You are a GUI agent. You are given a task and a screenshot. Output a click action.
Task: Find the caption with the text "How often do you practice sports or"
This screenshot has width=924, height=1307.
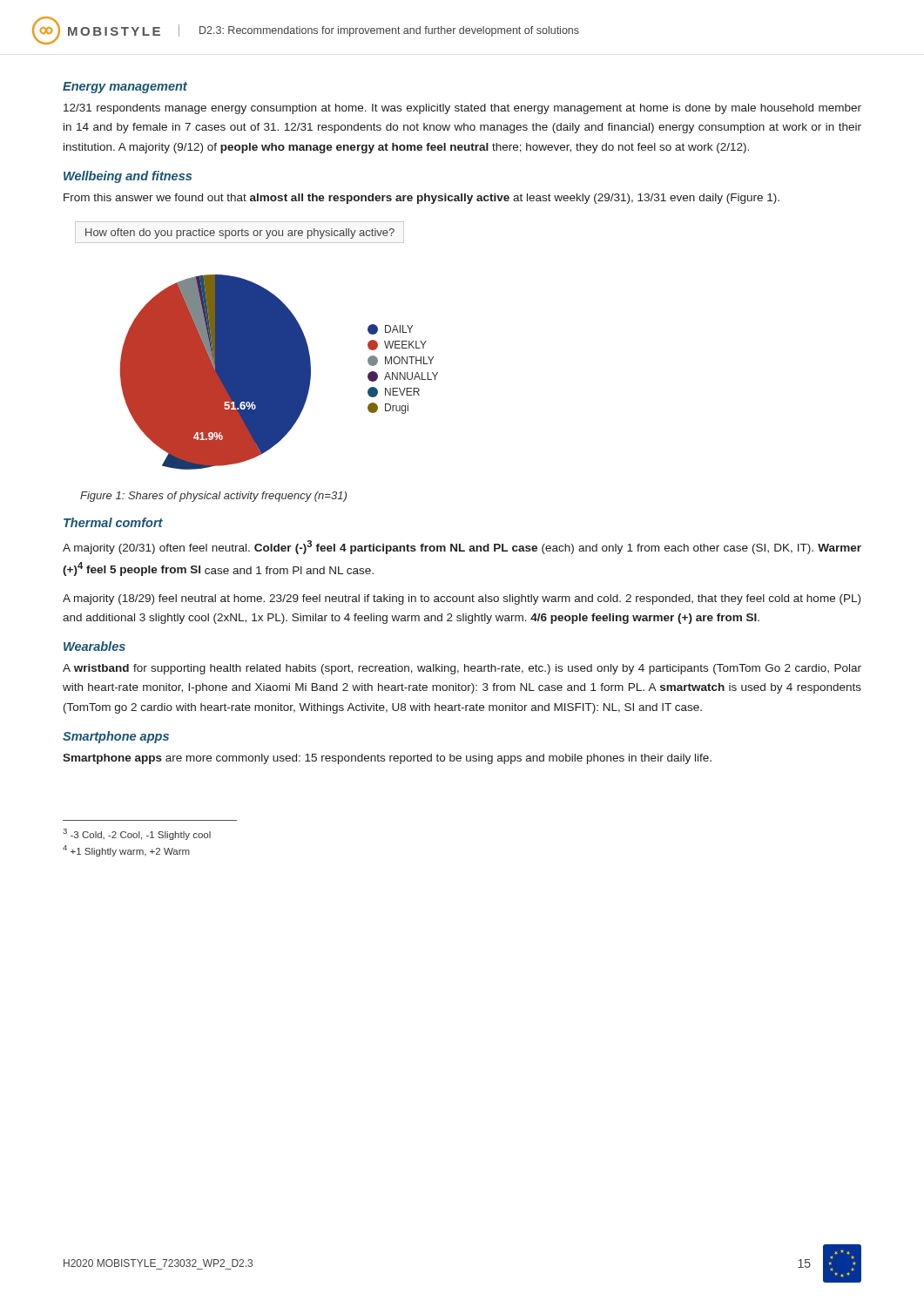coord(240,232)
